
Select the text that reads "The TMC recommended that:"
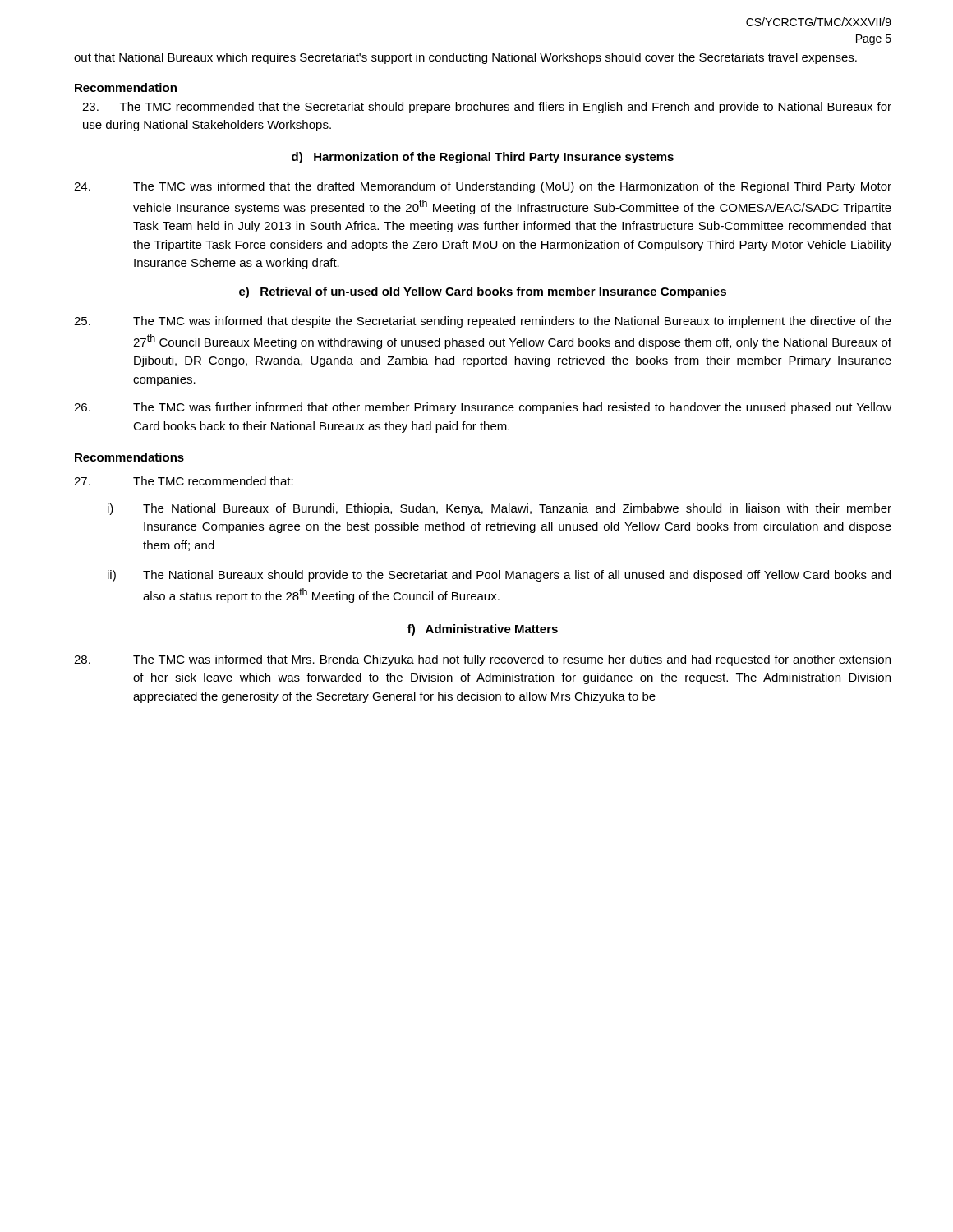click(x=184, y=482)
